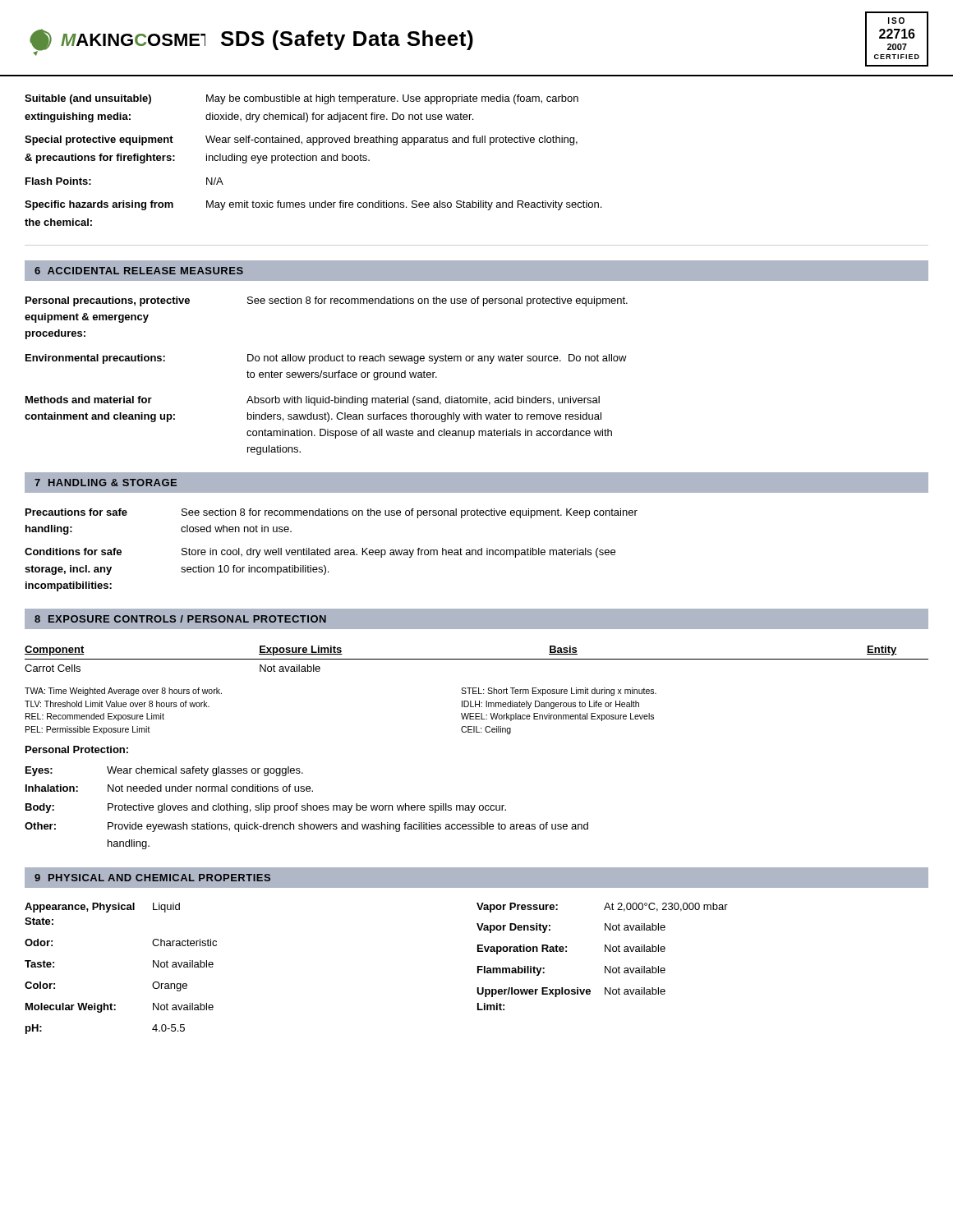Select the element starting "Suitable (and unsuitable)extinguishing media: Special protective equipment&"
The height and width of the screenshot is (1232, 953).
click(x=302, y=99)
